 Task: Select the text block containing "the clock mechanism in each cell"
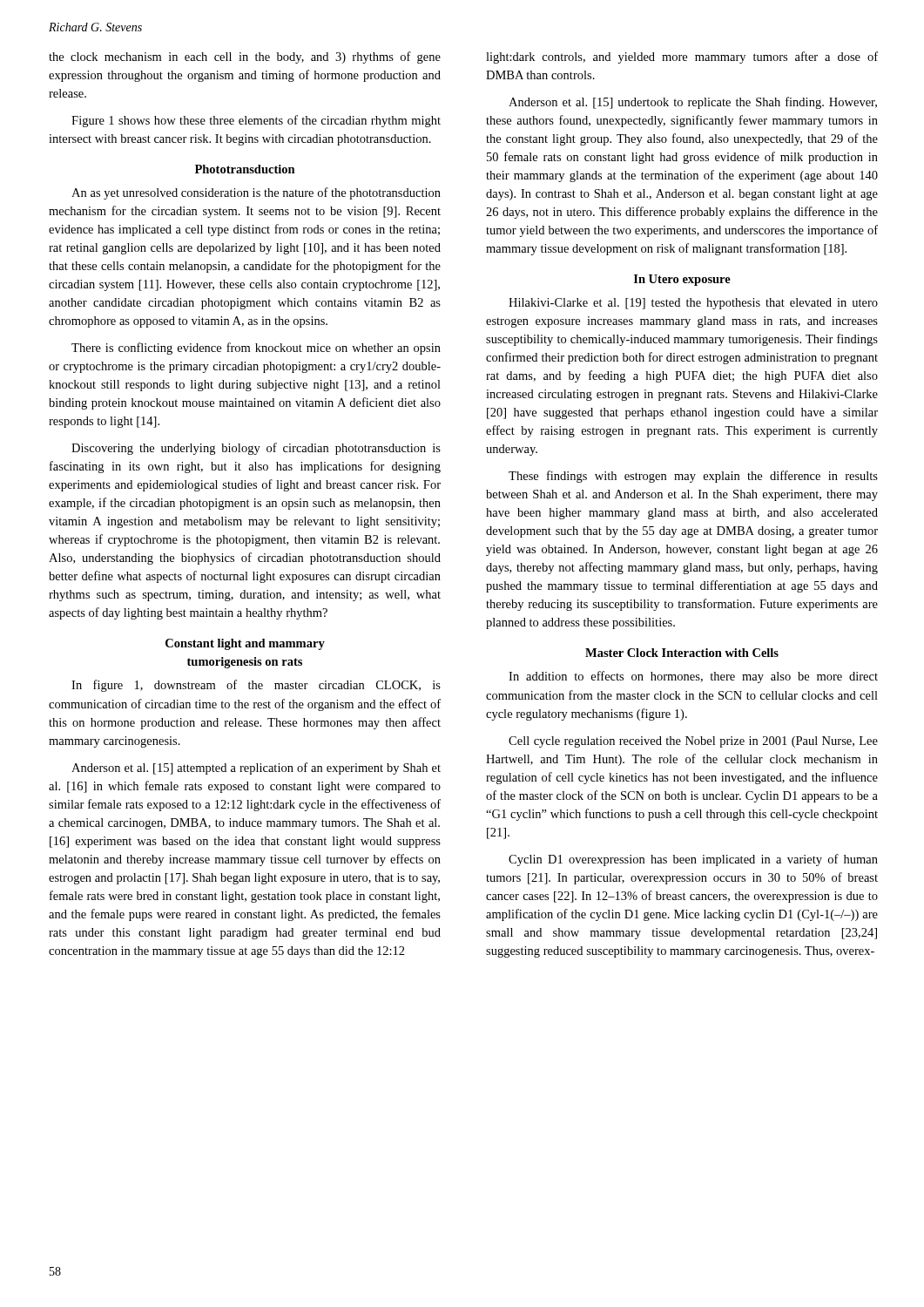tap(245, 75)
